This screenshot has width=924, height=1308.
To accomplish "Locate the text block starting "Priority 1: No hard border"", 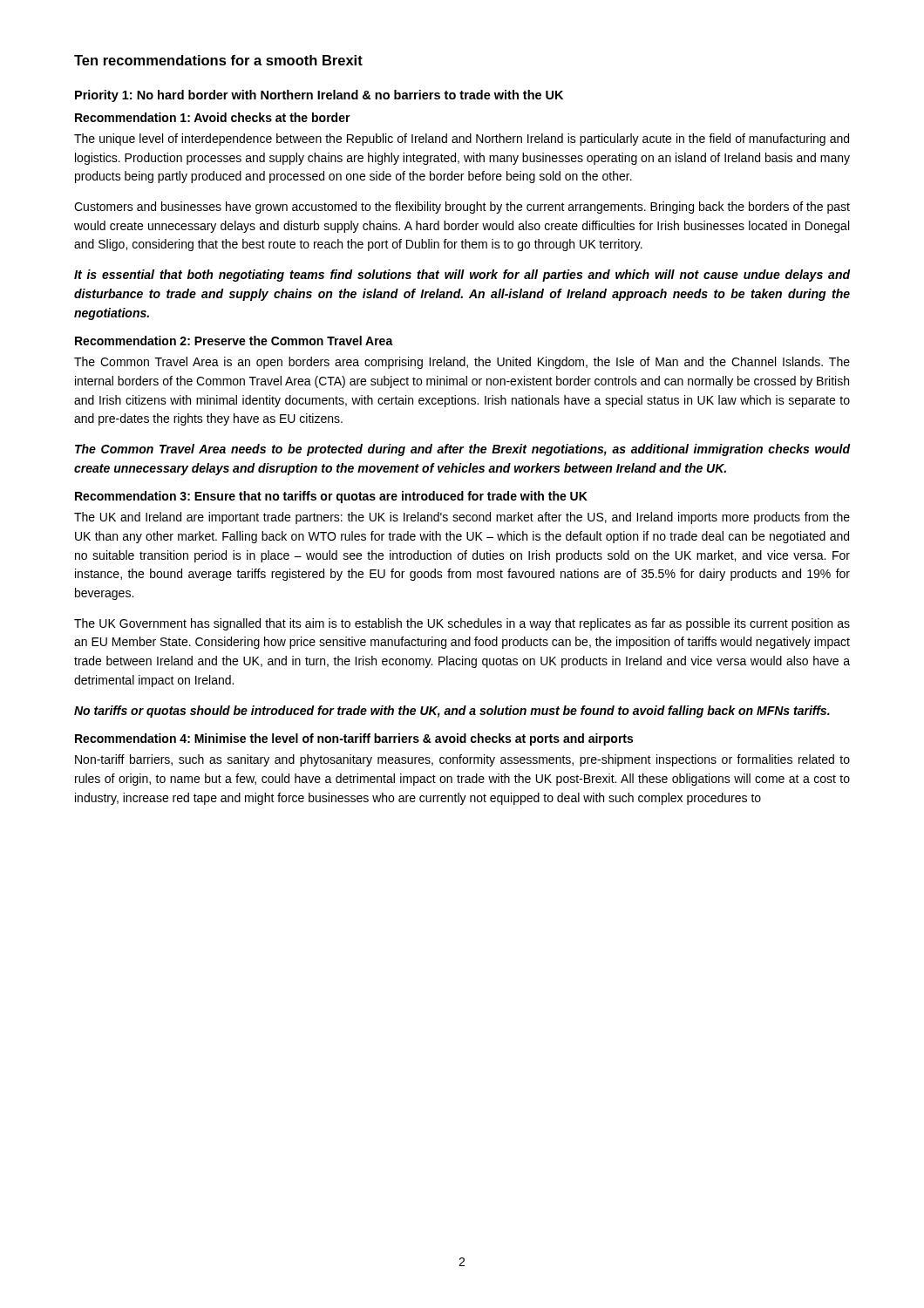I will (319, 95).
